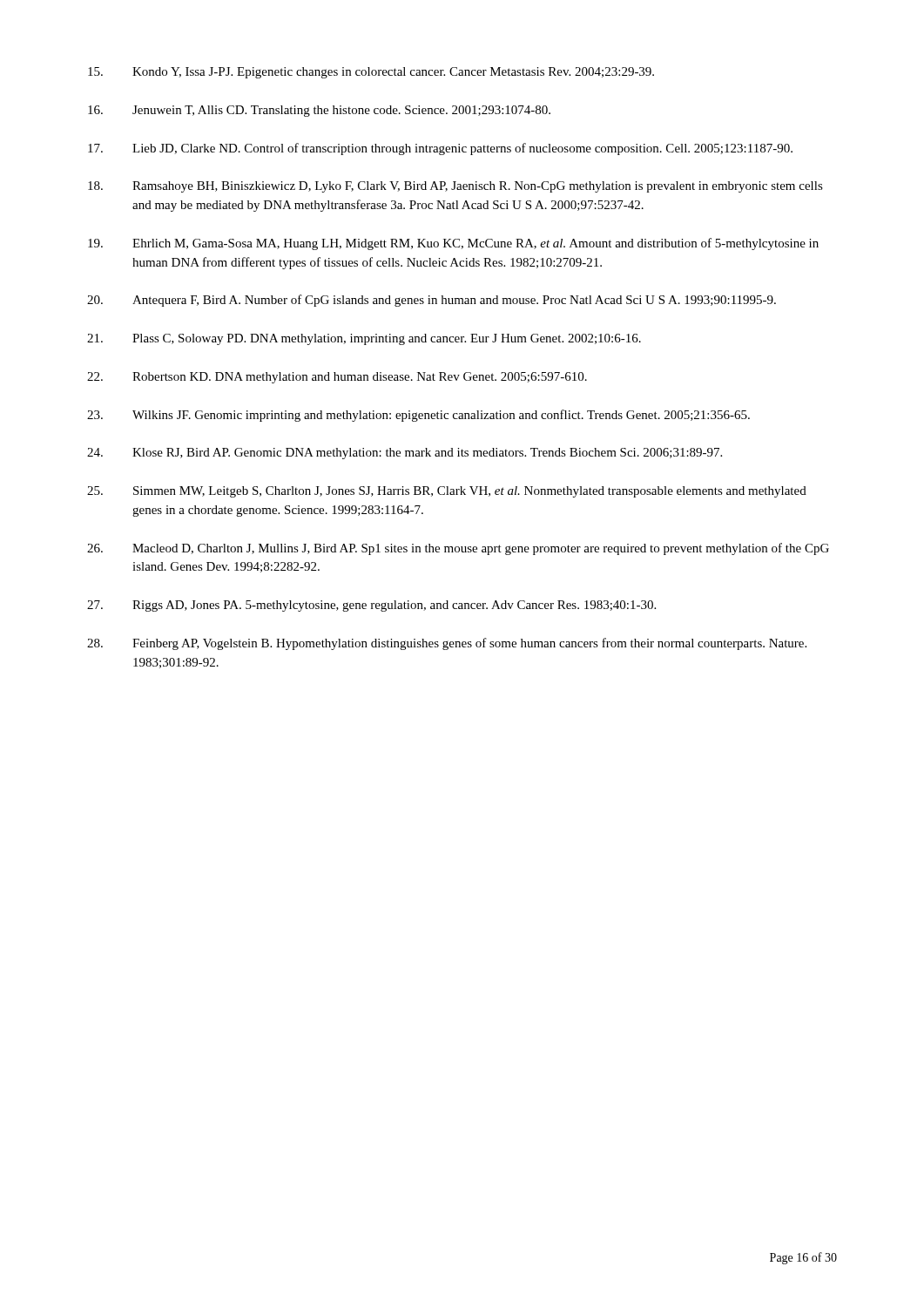Viewport: 924px width, 1307px height.
Task: Click the passage that begins "28. Feinberg AP, Vogelstein B. Hypomethylation distinguishes"
Action: click(462, 653)
